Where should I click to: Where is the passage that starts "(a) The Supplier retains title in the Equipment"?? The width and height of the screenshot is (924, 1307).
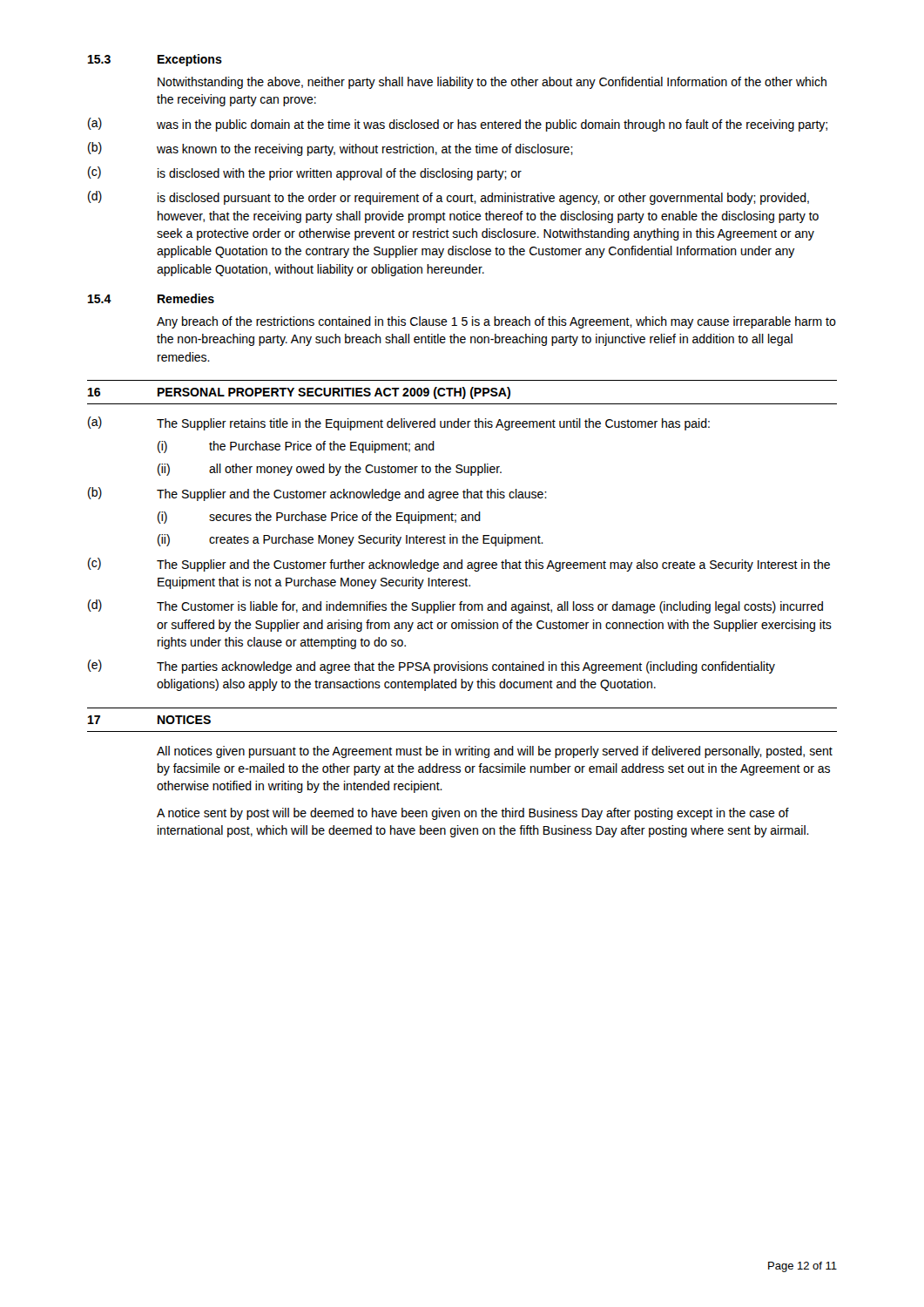pyautogui.click(x=399, y=423)
